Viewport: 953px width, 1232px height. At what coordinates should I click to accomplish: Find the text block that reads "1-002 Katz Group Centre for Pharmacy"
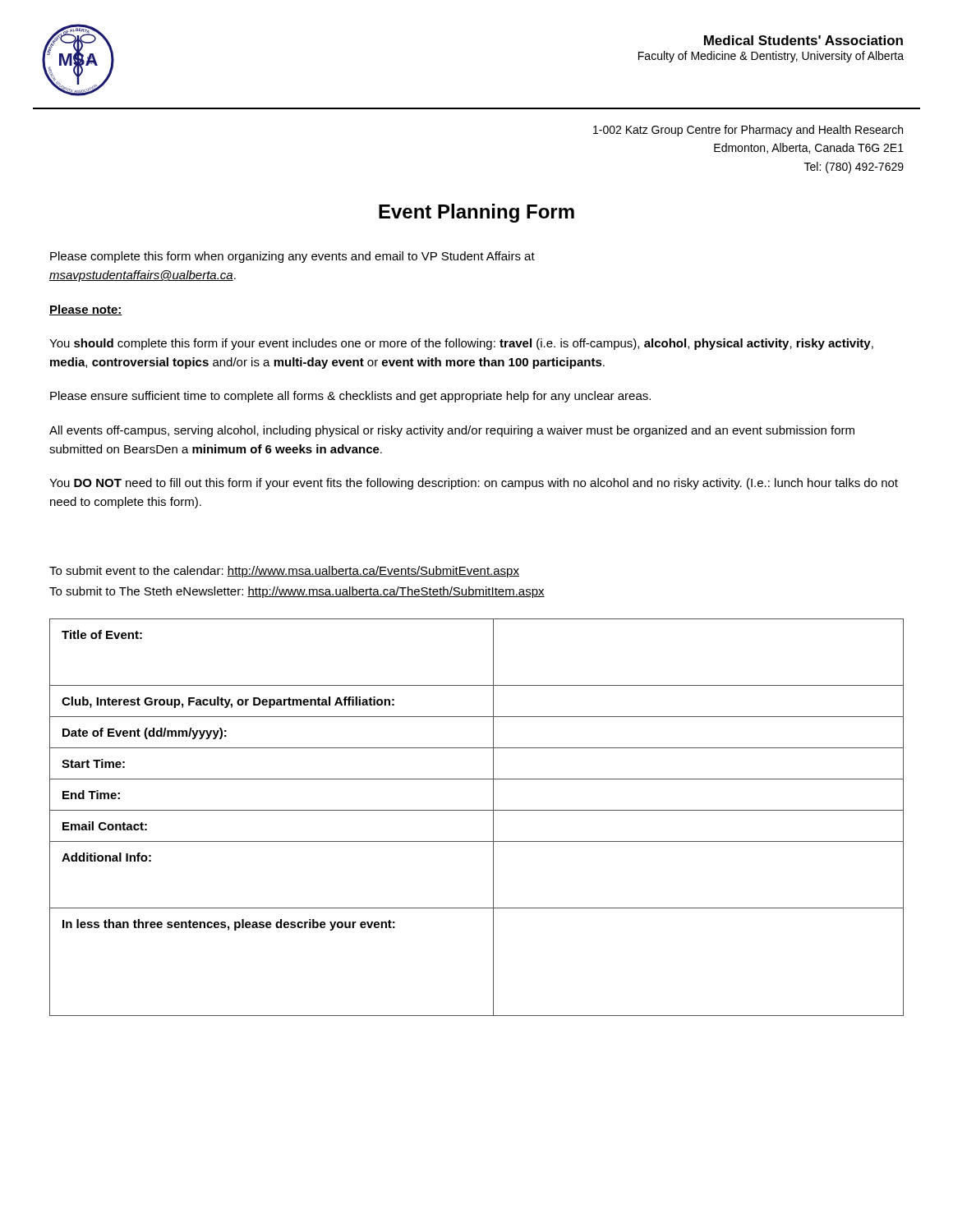(748, 148)
